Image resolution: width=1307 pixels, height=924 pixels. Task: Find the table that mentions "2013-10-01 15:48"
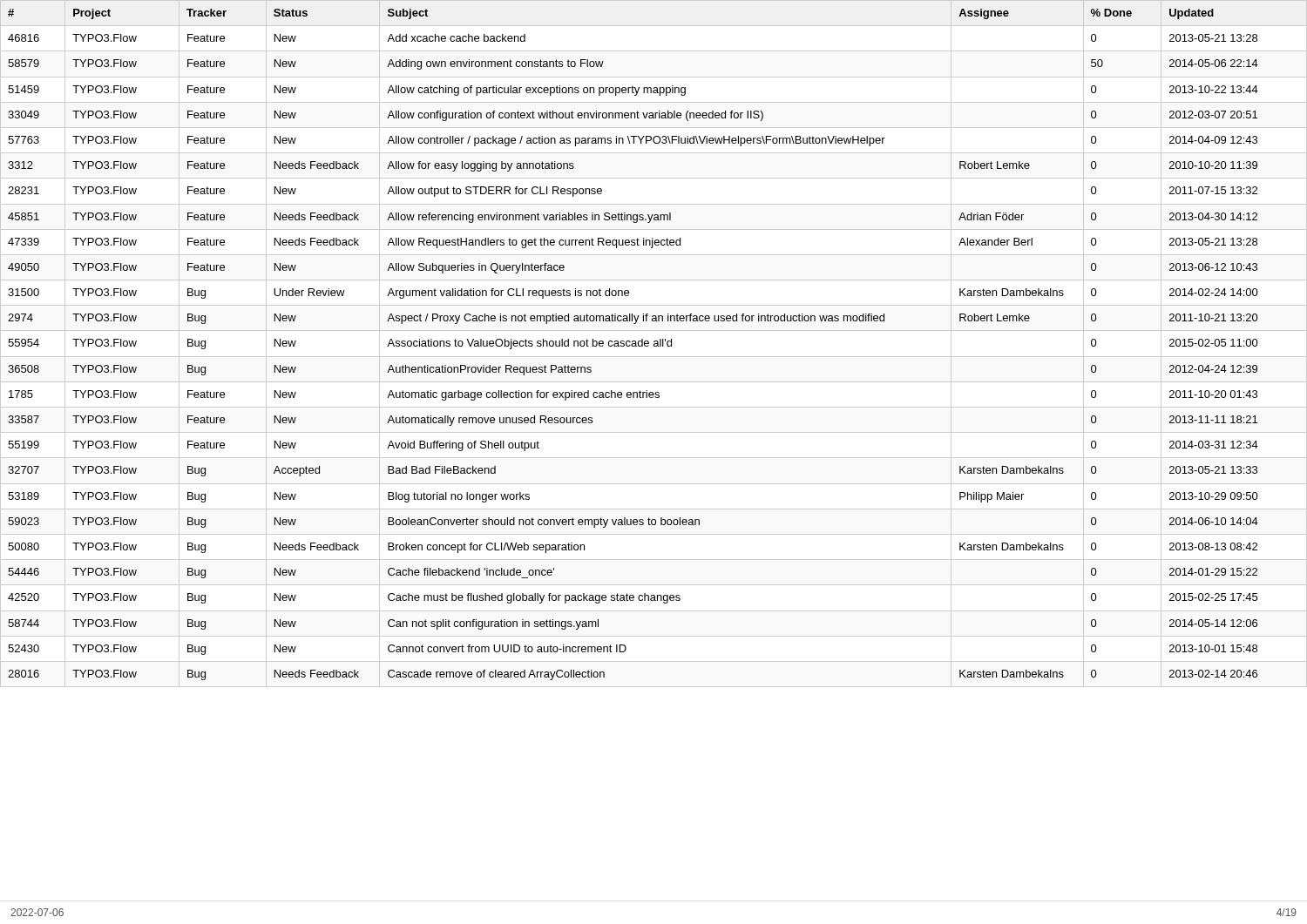tap(654, 344)
